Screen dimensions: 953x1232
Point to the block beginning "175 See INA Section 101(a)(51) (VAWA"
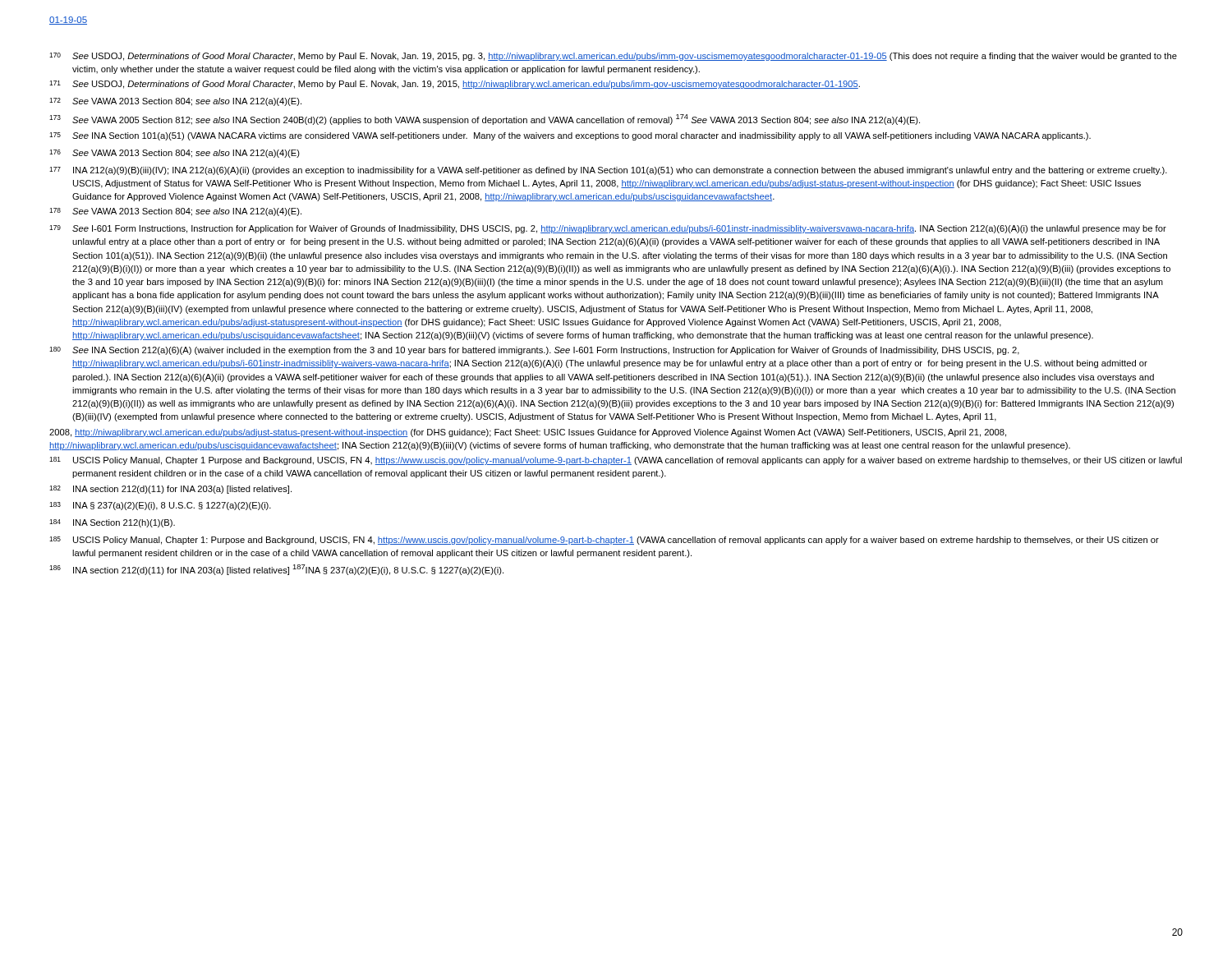click(616, 137)
